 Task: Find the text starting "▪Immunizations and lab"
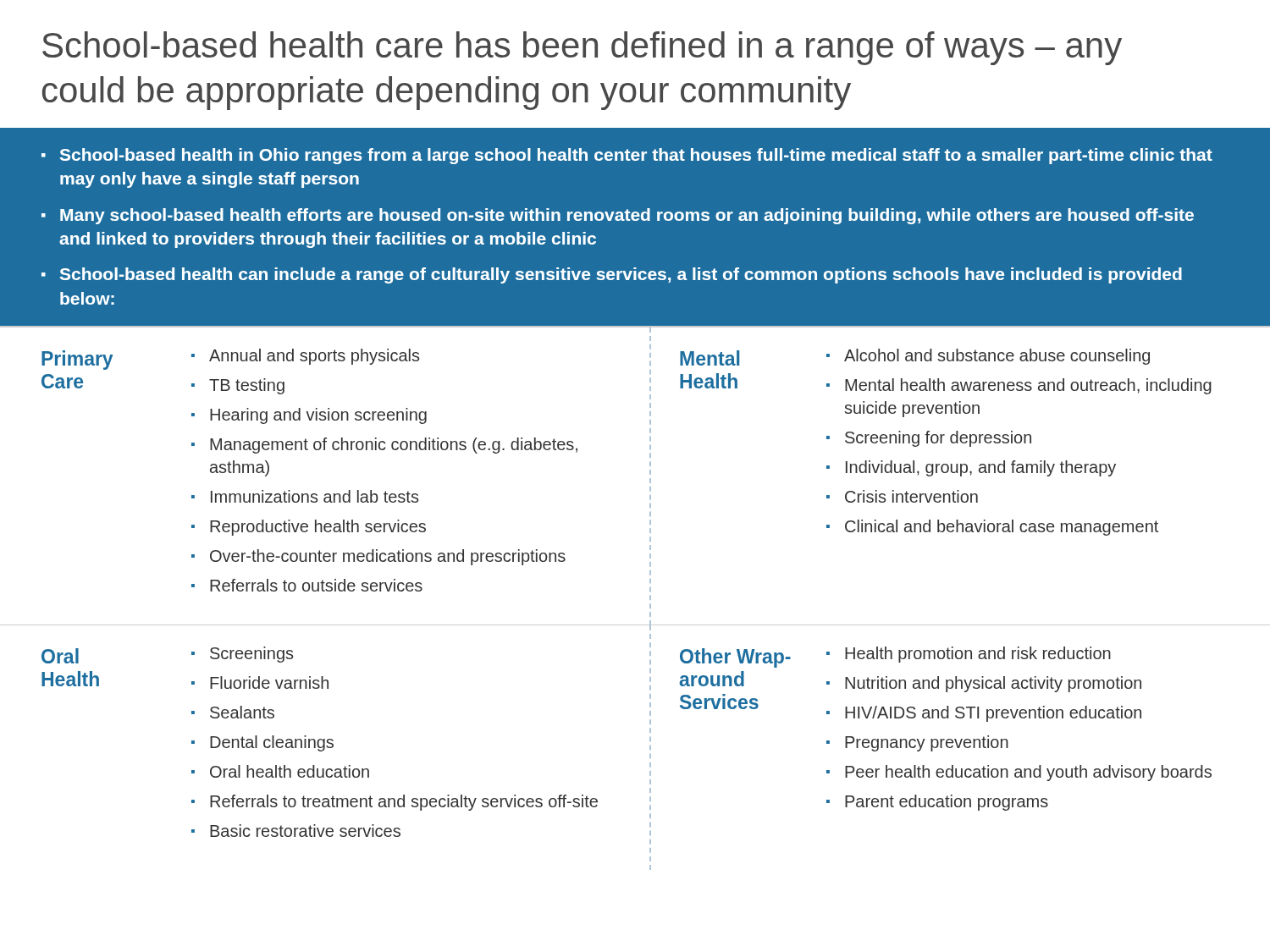(305, 497)
